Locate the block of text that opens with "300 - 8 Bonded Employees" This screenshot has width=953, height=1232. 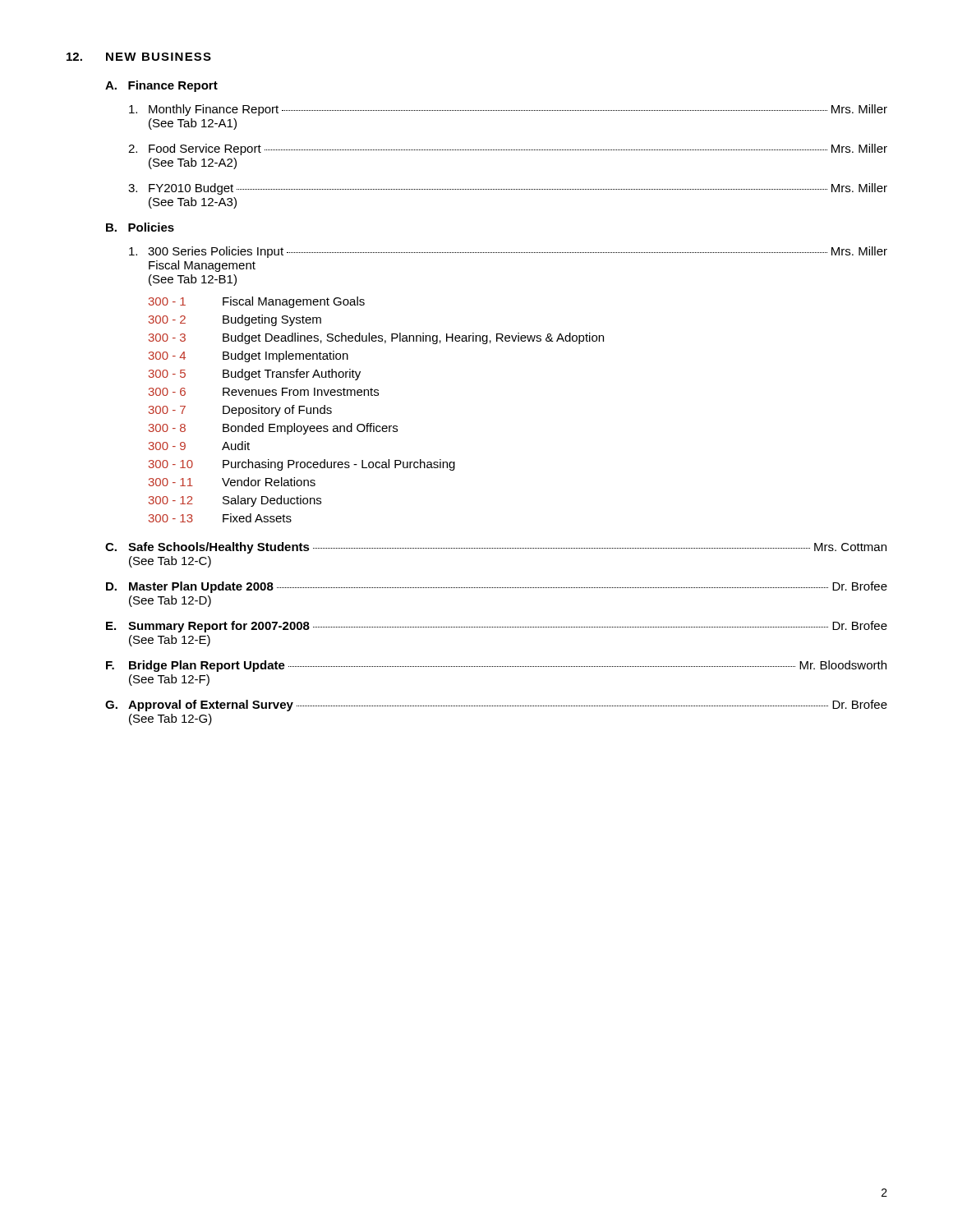273,428
